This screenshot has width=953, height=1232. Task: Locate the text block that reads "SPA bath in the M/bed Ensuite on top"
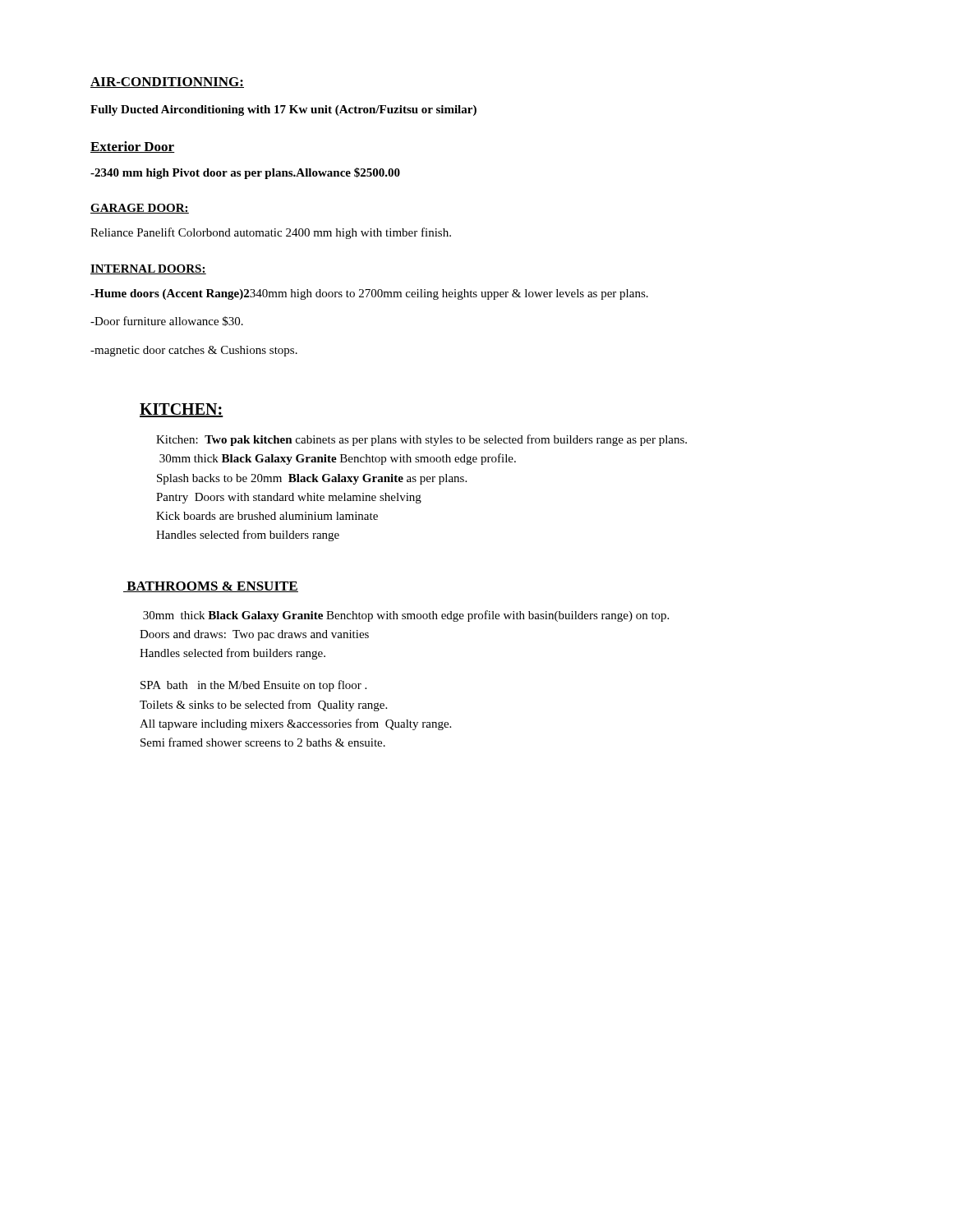coord(296,714)
